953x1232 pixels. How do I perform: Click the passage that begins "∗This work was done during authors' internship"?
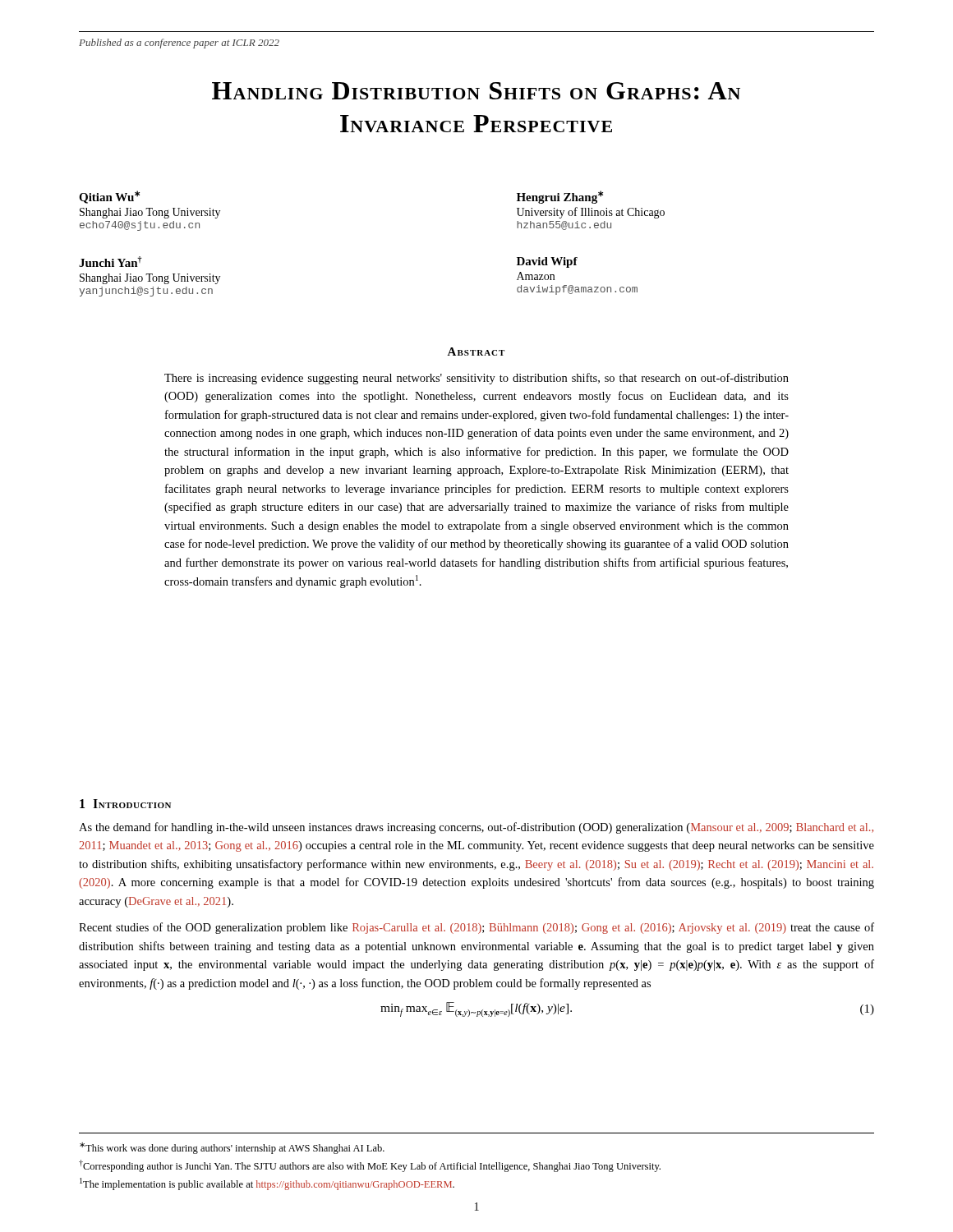tap(476, 1166)
